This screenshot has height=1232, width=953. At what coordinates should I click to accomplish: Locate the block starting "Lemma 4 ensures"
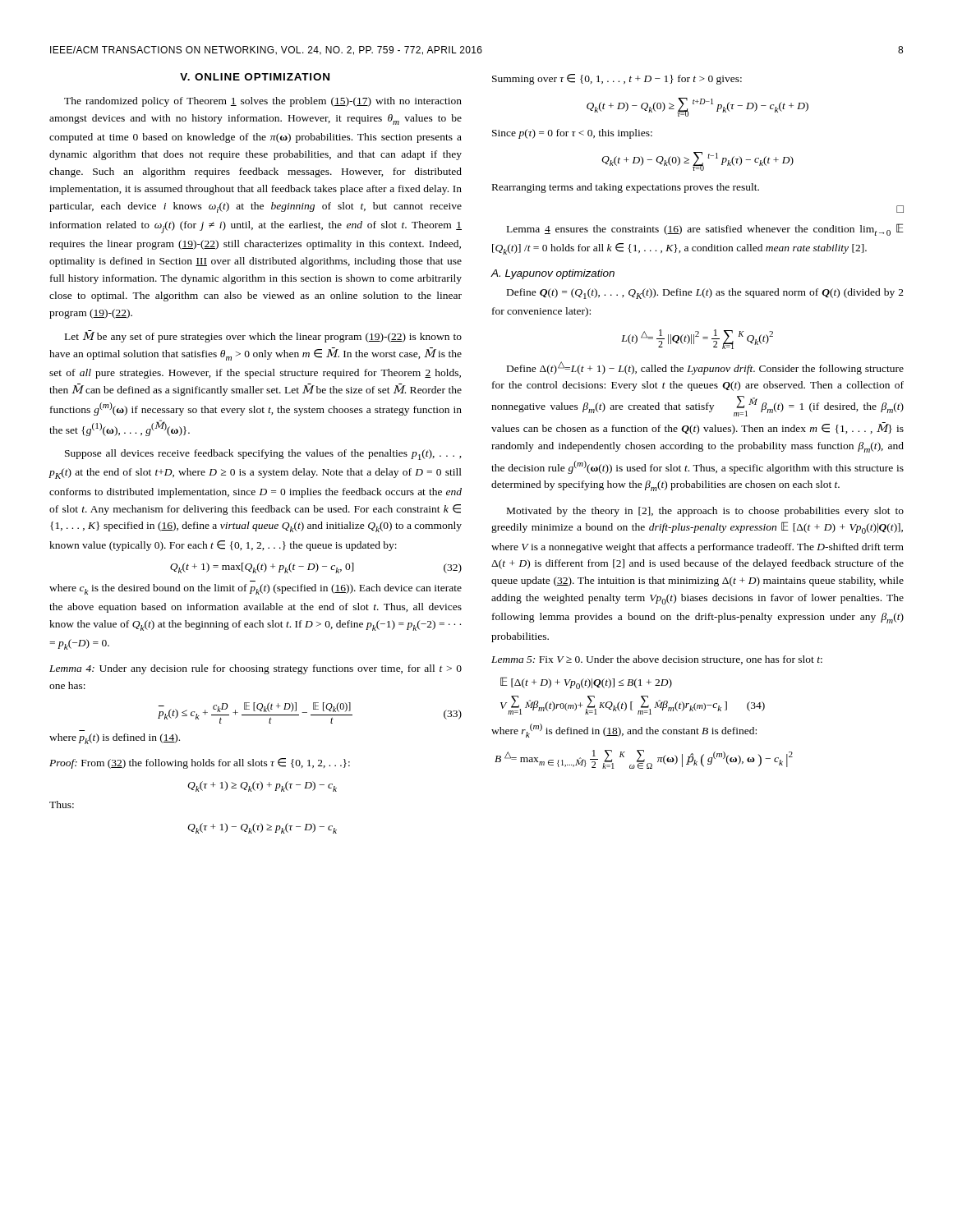click(x=698, y=239)
